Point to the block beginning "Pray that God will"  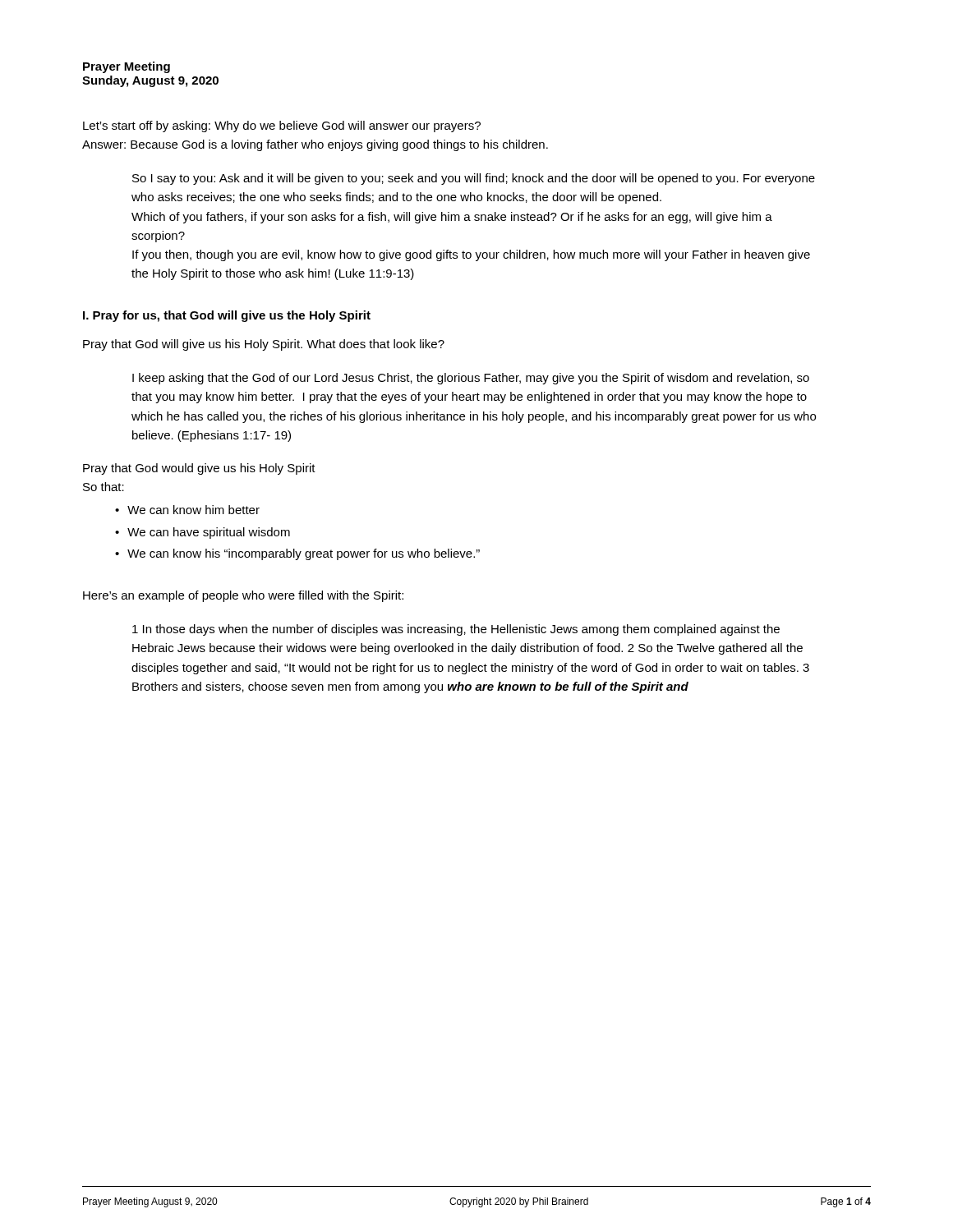click(263, 343)
